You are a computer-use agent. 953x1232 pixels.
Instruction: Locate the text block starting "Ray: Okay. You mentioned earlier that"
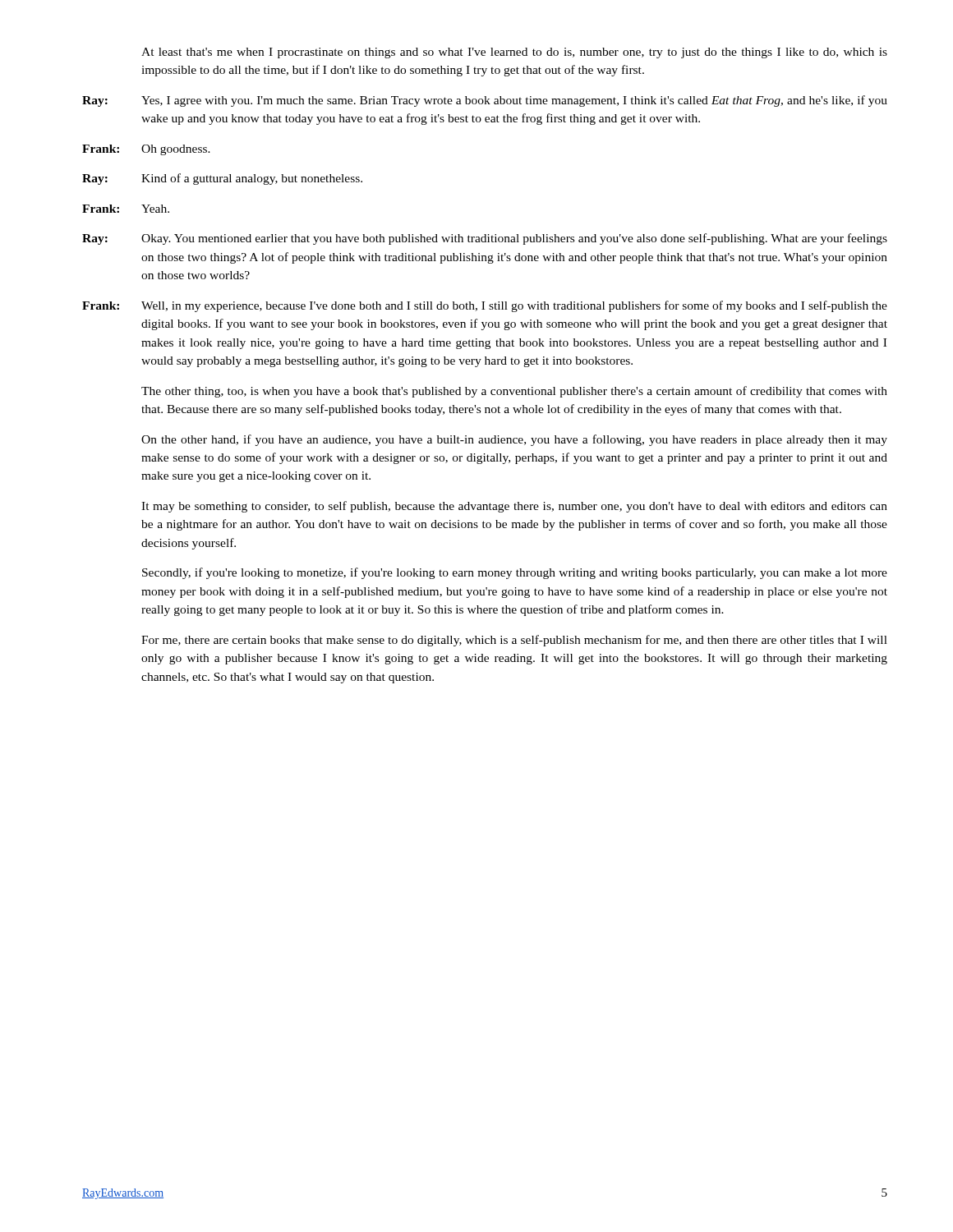click(485, 257)
